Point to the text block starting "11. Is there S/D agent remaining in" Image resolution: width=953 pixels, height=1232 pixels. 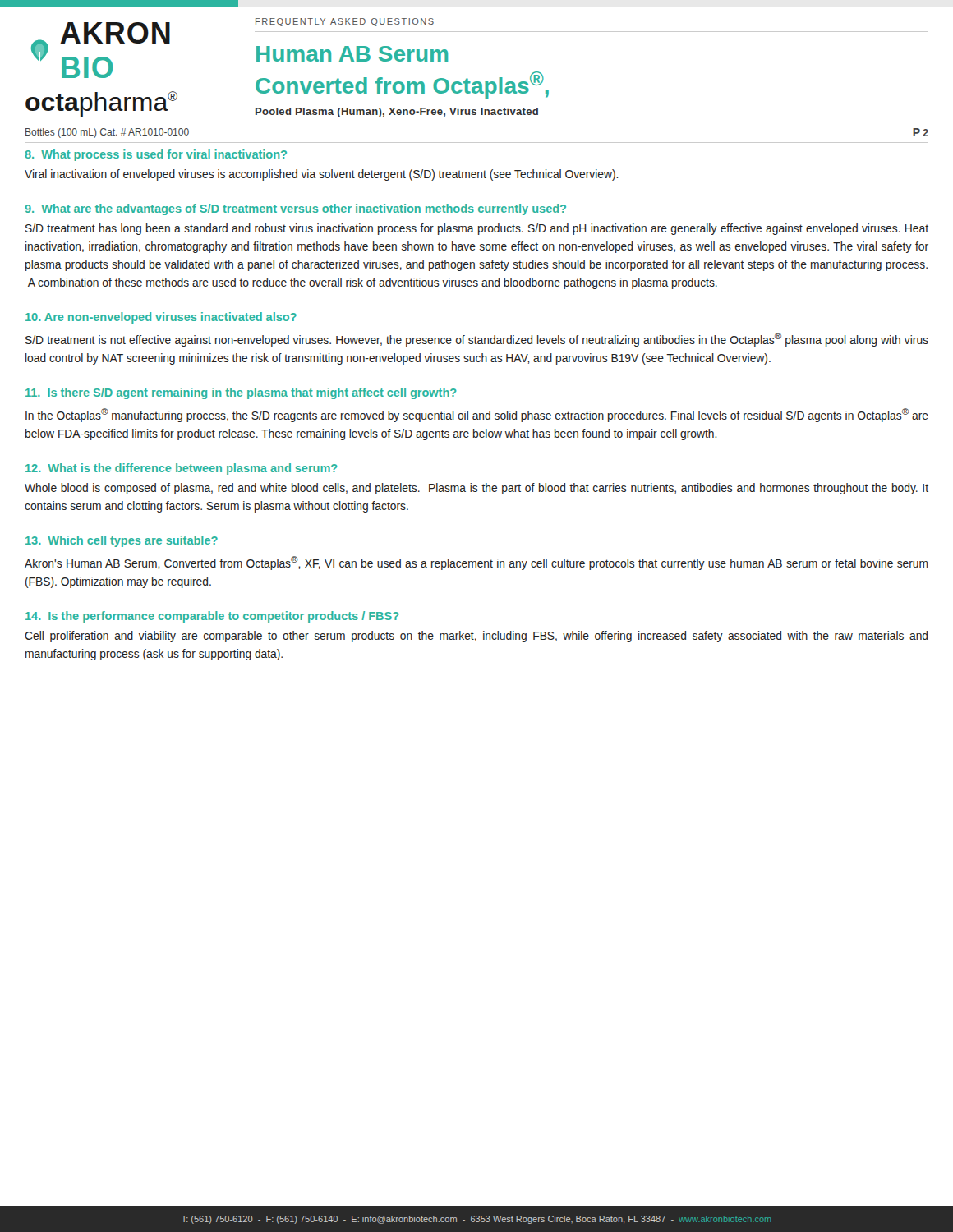pyautogui.click(x=476, y=415)
